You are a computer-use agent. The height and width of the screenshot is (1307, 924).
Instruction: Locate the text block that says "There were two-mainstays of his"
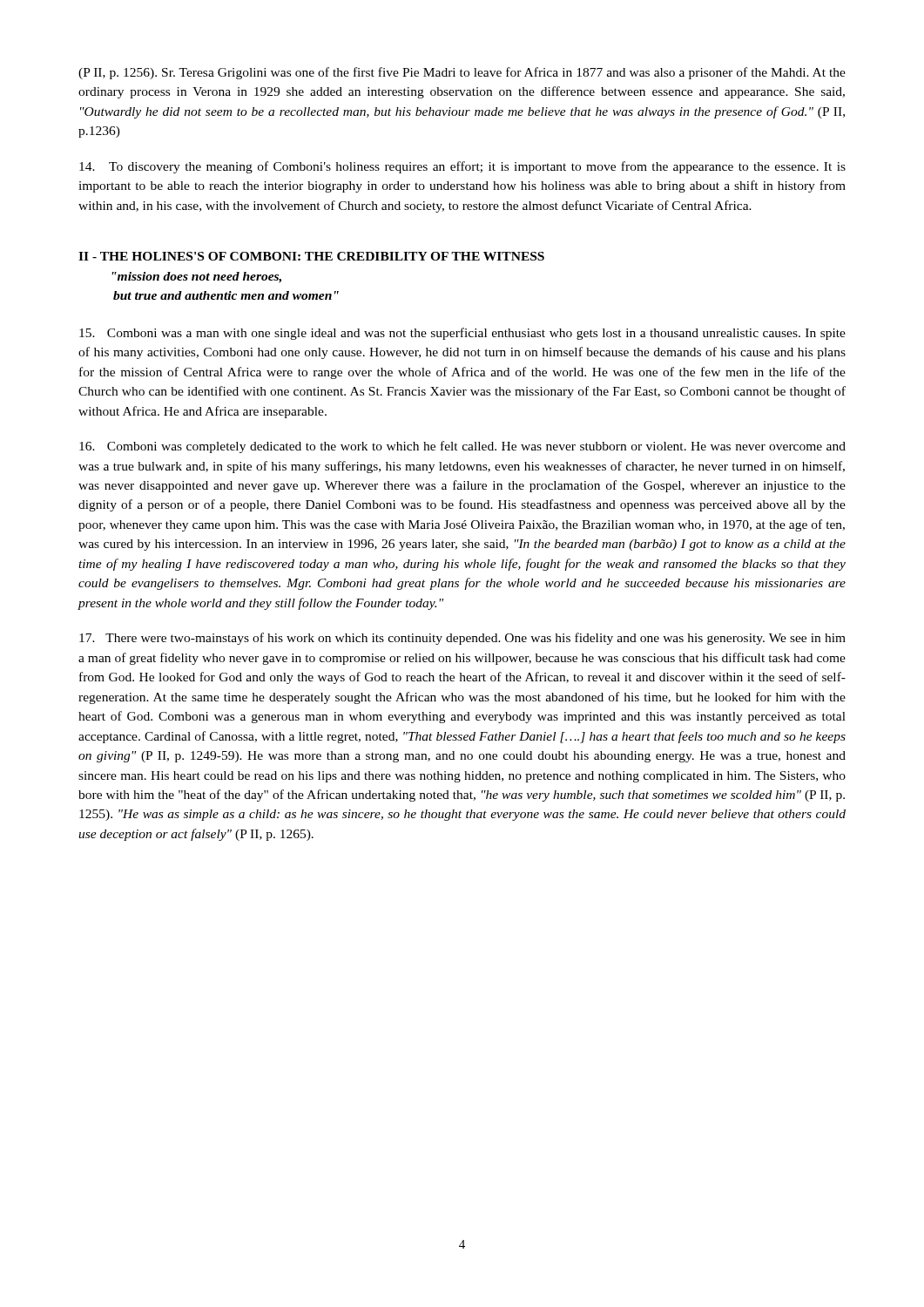[x=462, y=736]
